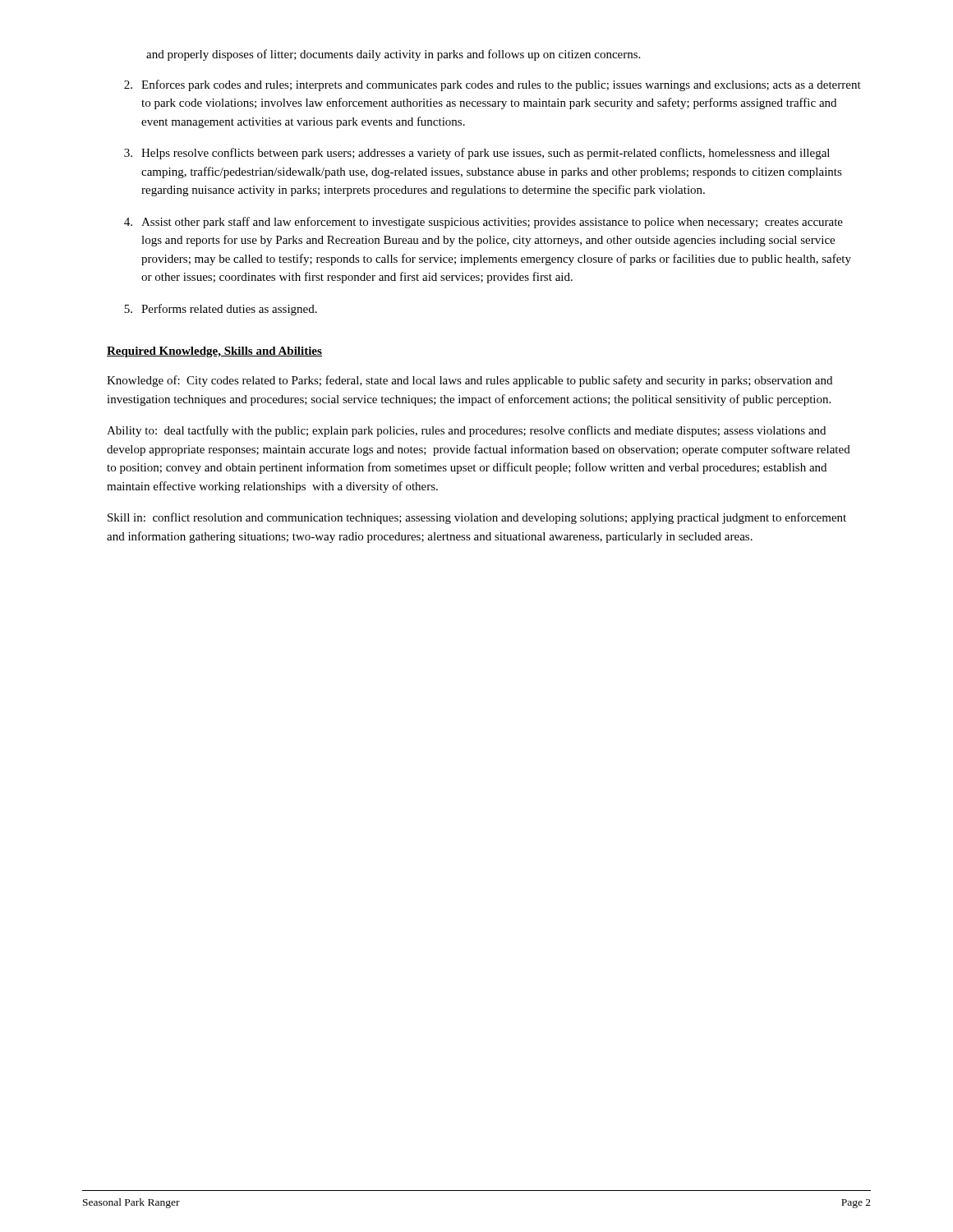Locate the block of text that opens with "4. Assist other park staff and law enforcement"
953x1232 pixels.
pyautogui.click(x=485, y=249)
